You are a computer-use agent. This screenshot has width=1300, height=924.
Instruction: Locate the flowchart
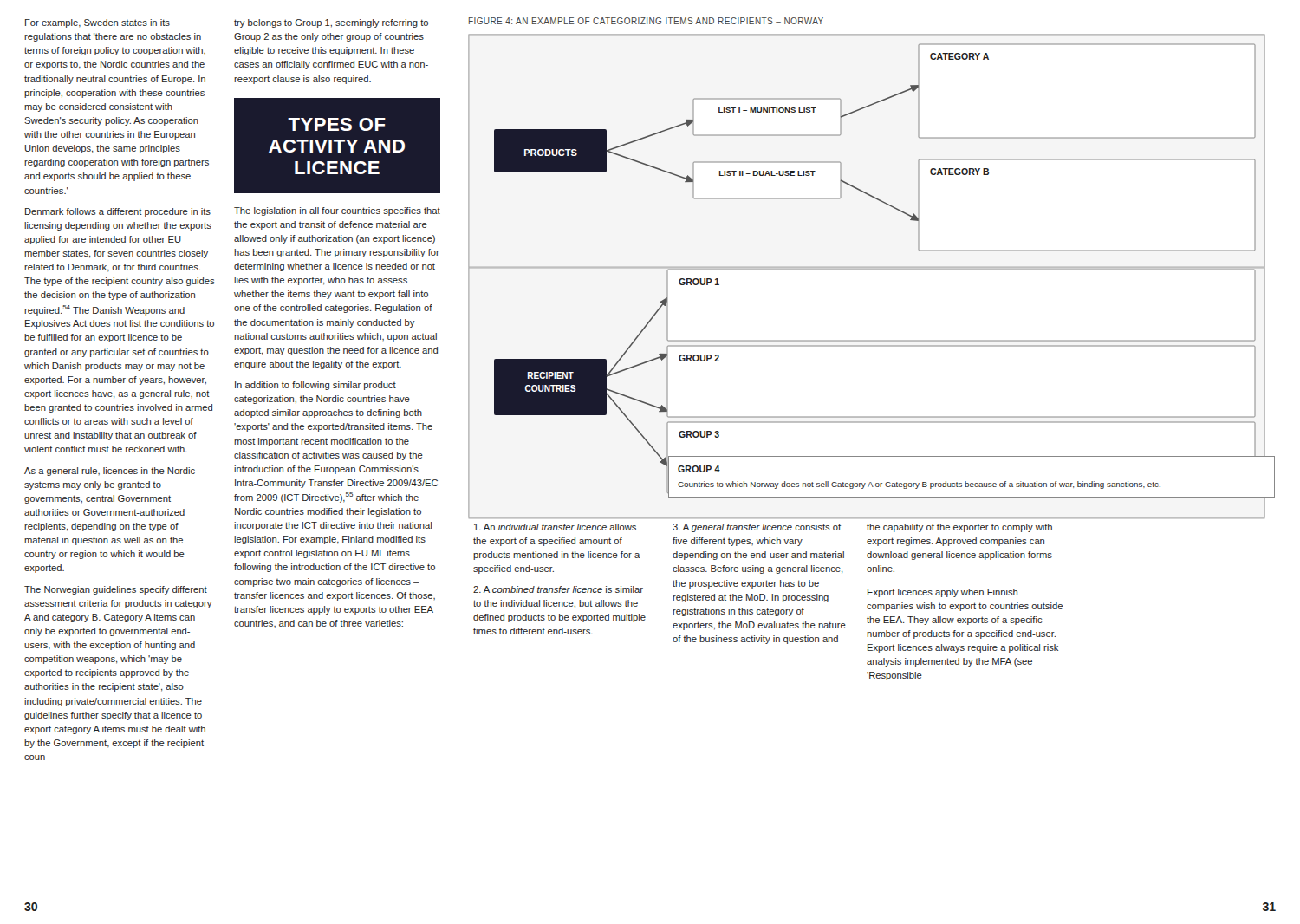click(x=867, y=276)
